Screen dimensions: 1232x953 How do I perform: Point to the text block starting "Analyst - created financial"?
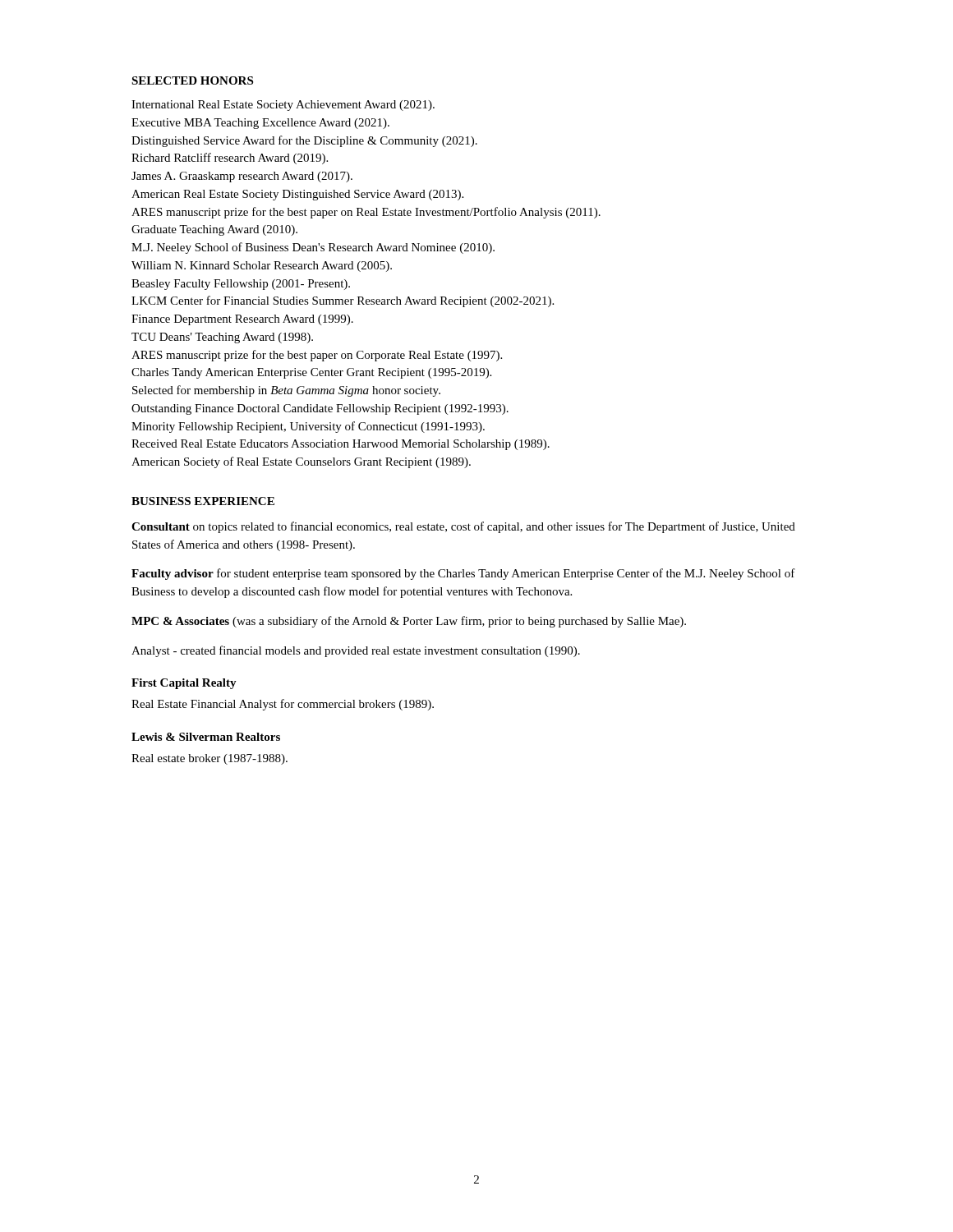tap(476, 651)
